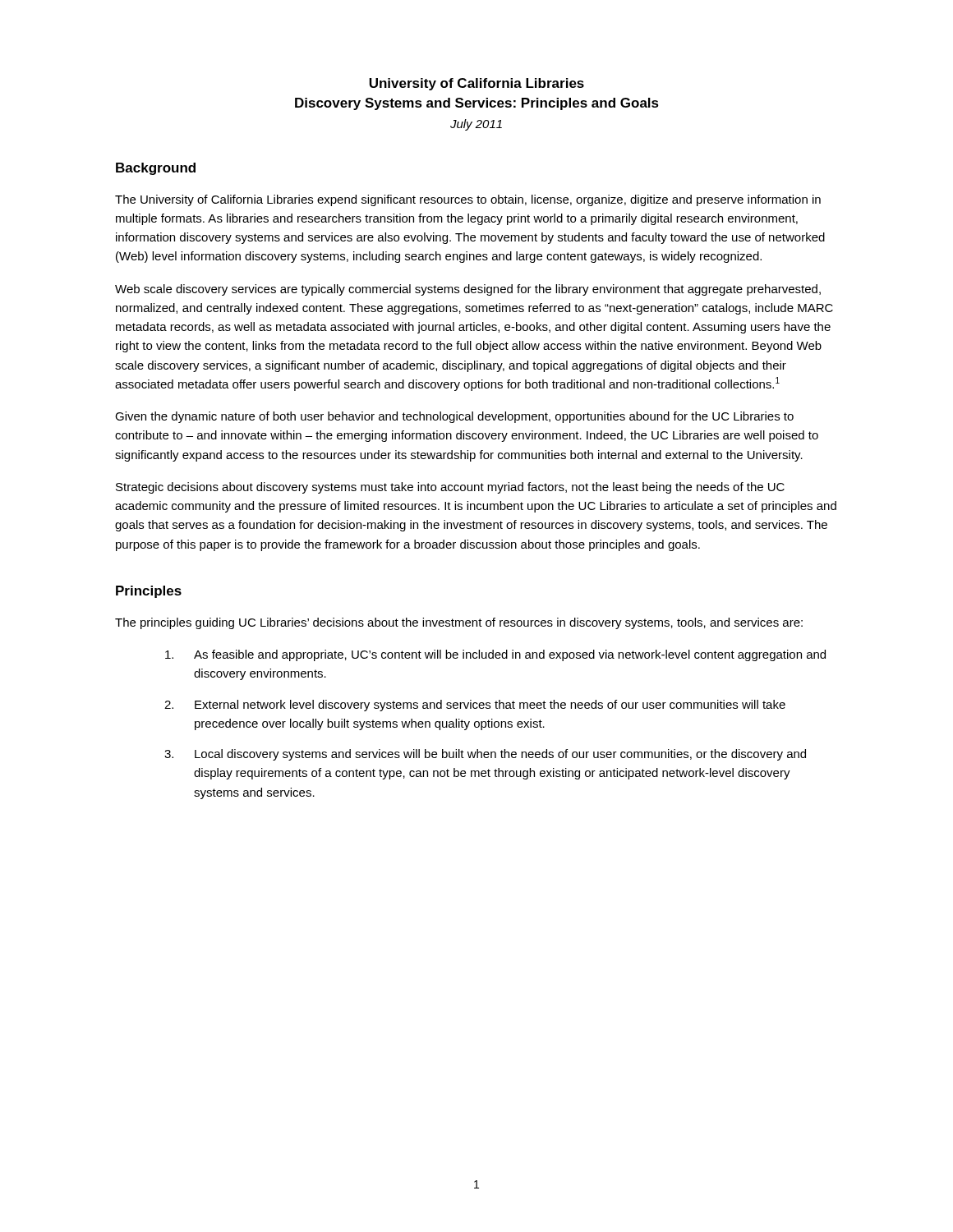This screenshot has height=1232, width=953.
Task: Select the title containing "University of California"
Action: pos(476,102)
